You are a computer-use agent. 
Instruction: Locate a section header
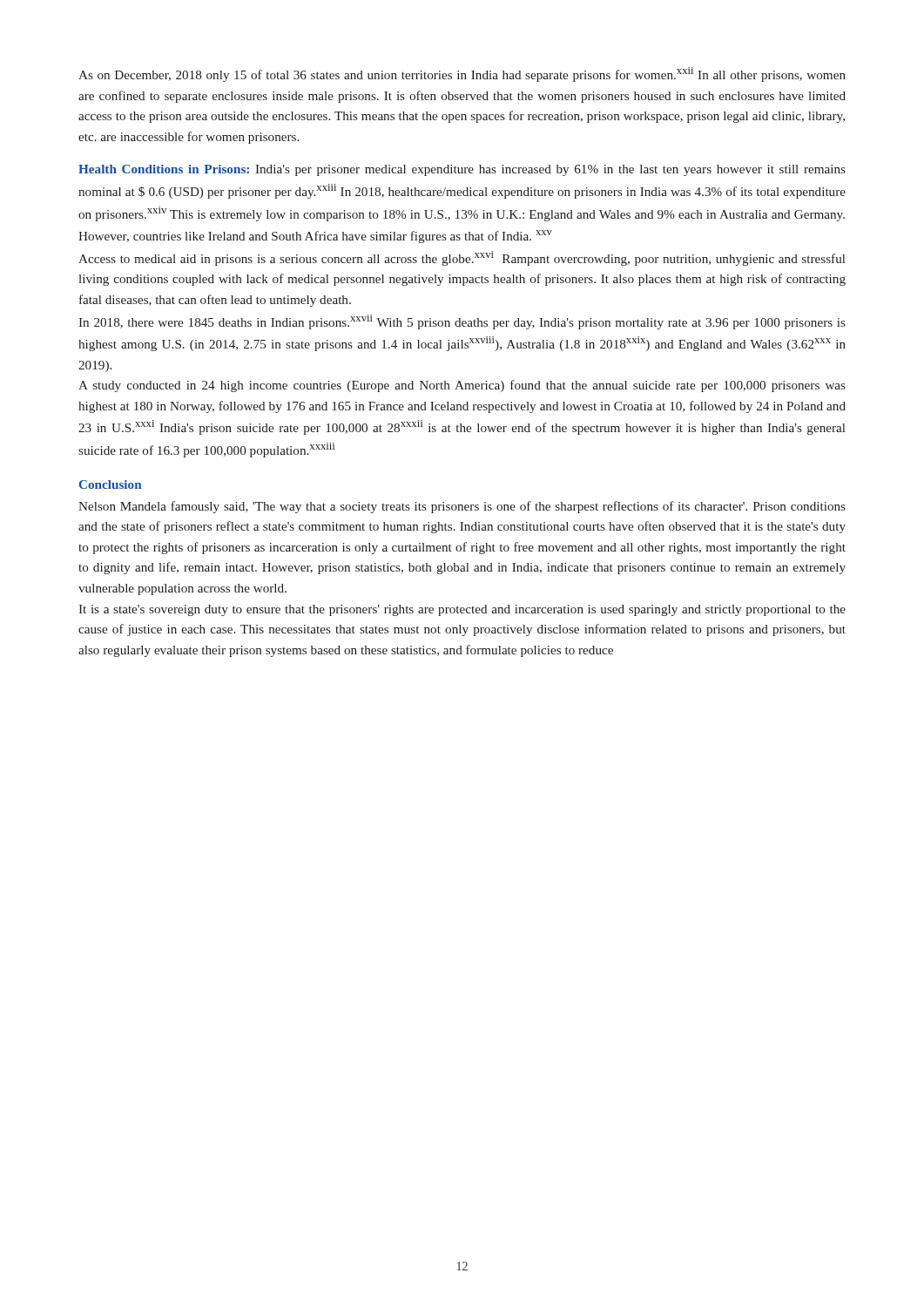(110, 484)
